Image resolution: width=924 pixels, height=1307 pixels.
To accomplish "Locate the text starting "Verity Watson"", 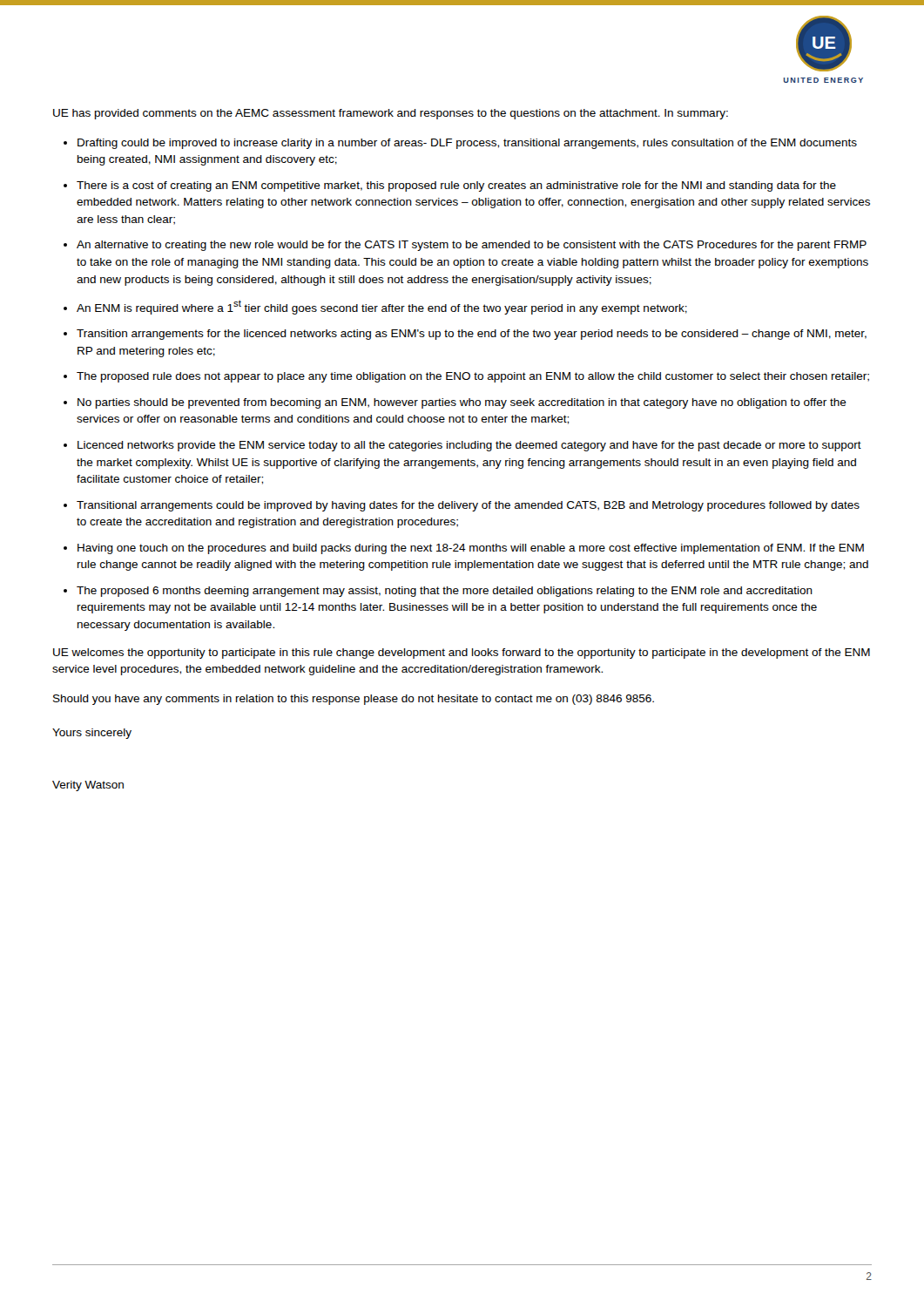I will (88, 784).
